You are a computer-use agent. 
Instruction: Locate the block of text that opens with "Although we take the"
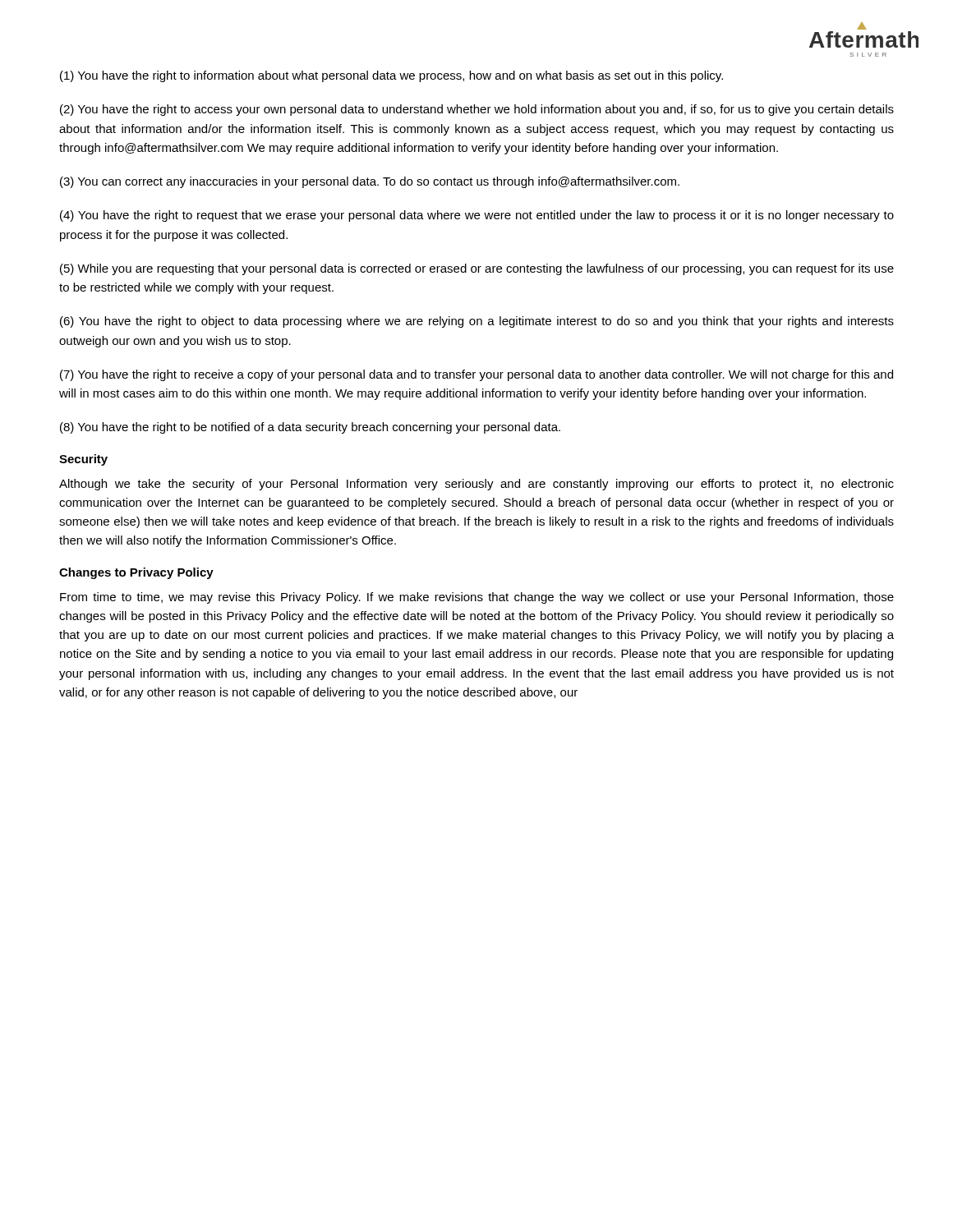pos(476,512)
